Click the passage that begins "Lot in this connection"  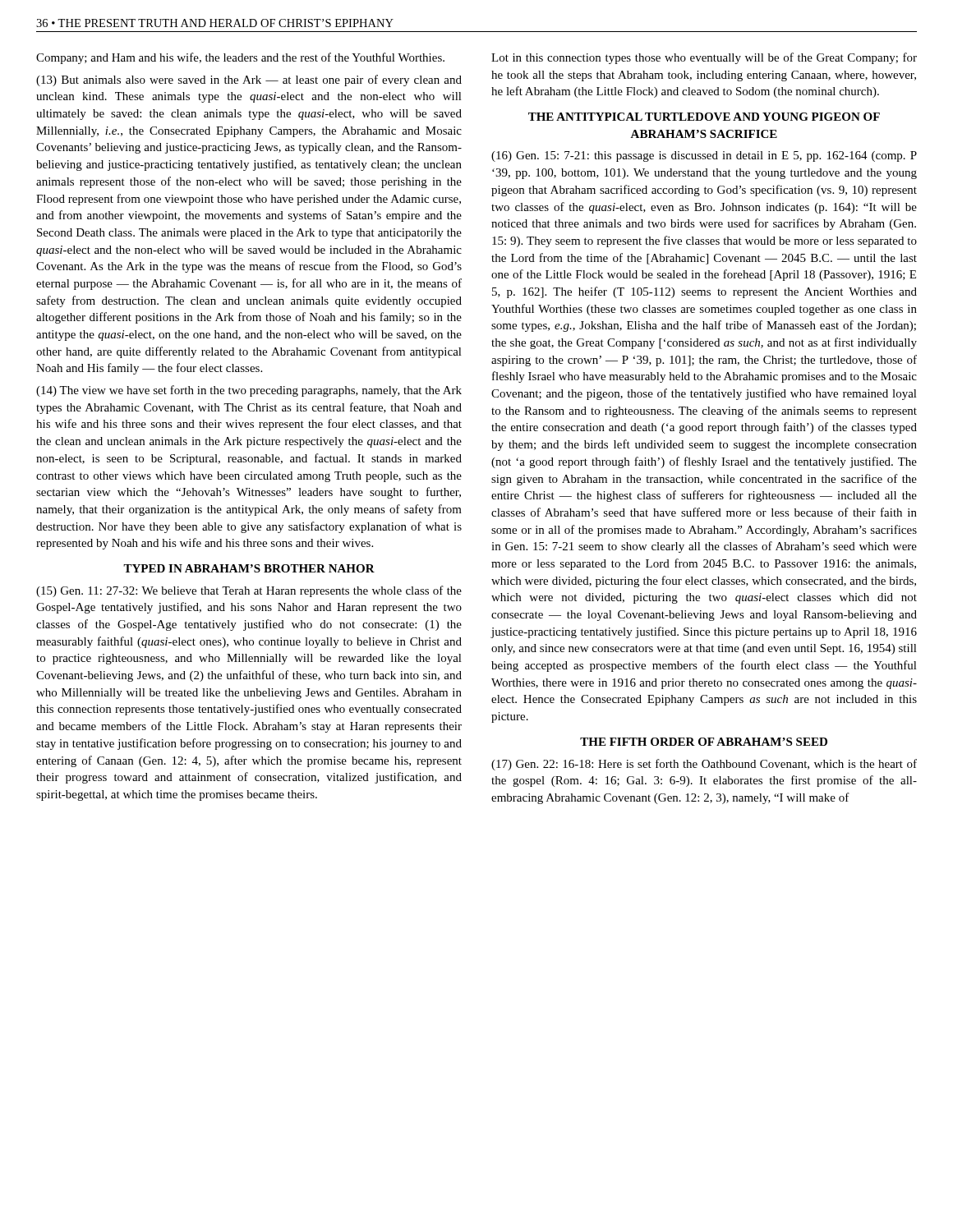704,75
